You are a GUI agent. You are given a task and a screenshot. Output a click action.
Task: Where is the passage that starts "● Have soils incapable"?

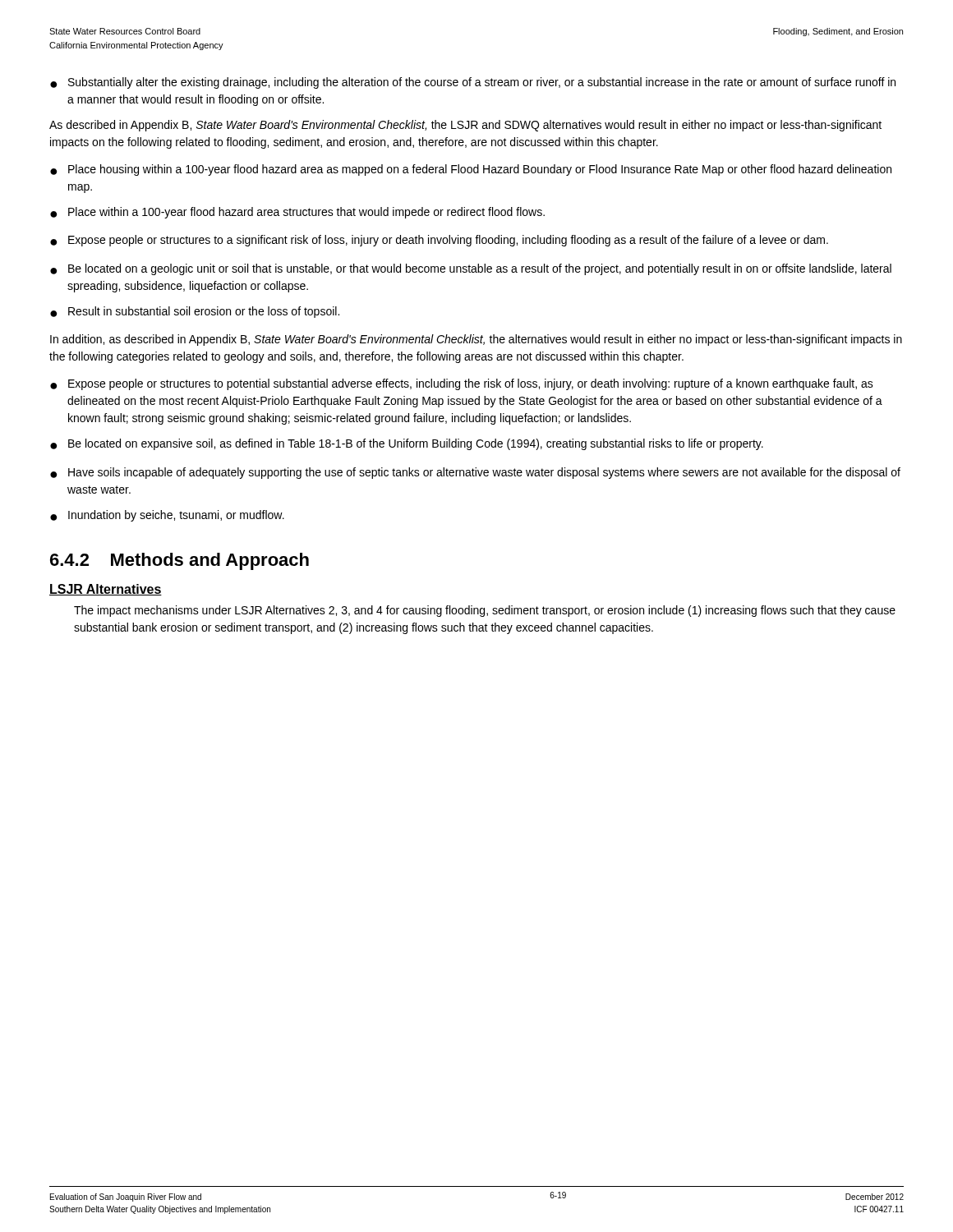click(x=476, y=481)
